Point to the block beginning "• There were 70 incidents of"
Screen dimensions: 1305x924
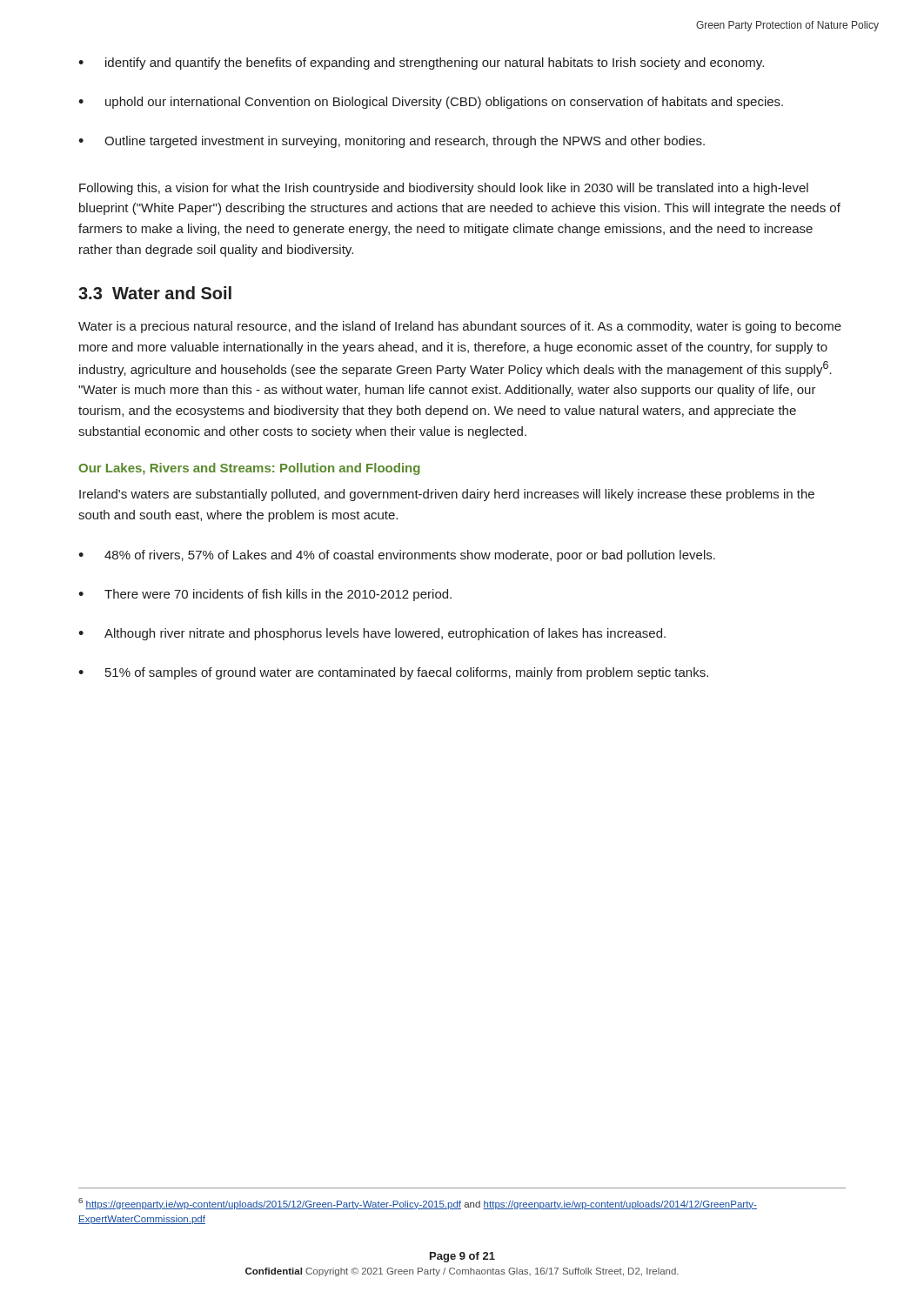(265, 595)
